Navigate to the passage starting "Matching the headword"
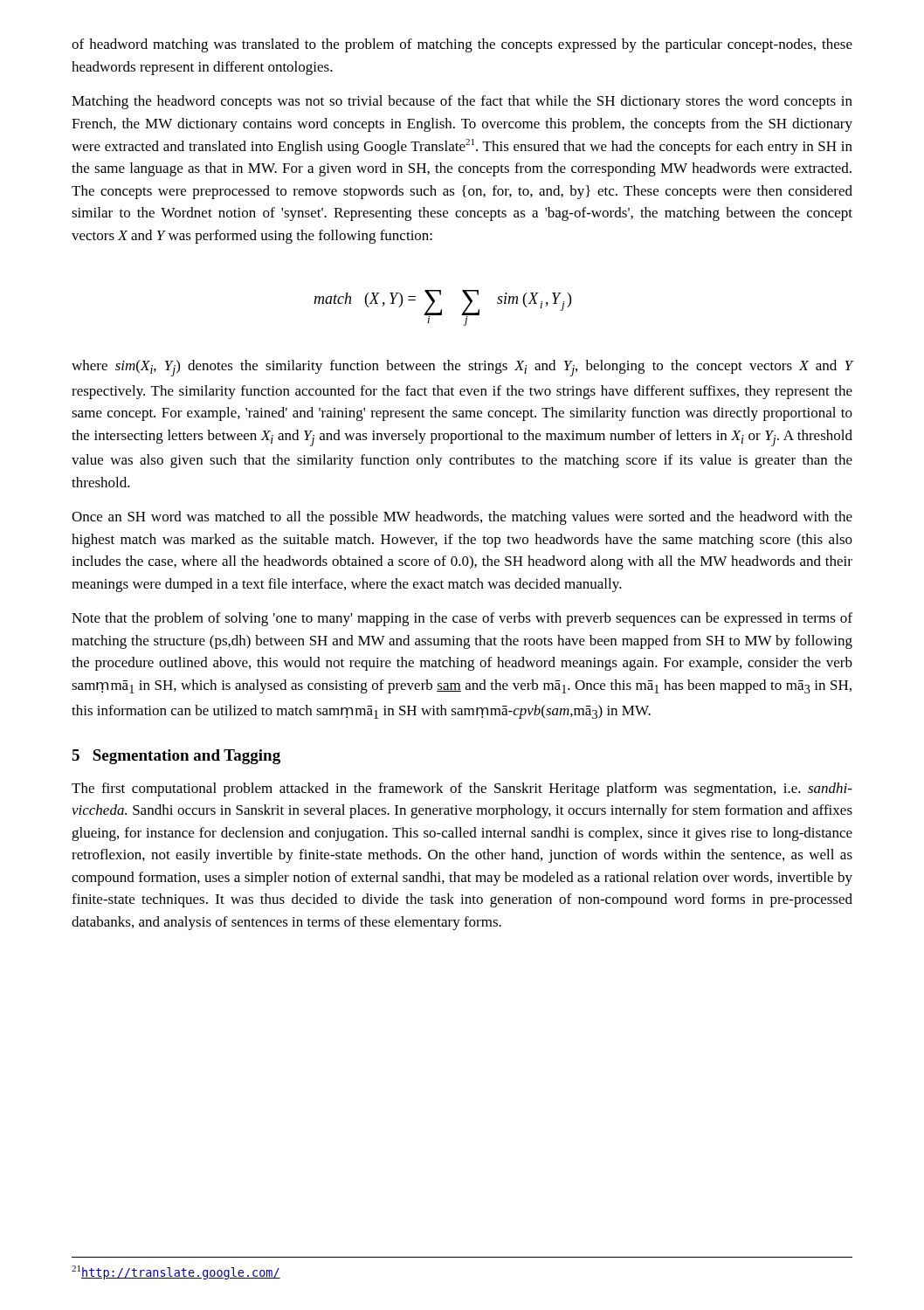This screenshot has width=924, height=1310. coord(462,168)
